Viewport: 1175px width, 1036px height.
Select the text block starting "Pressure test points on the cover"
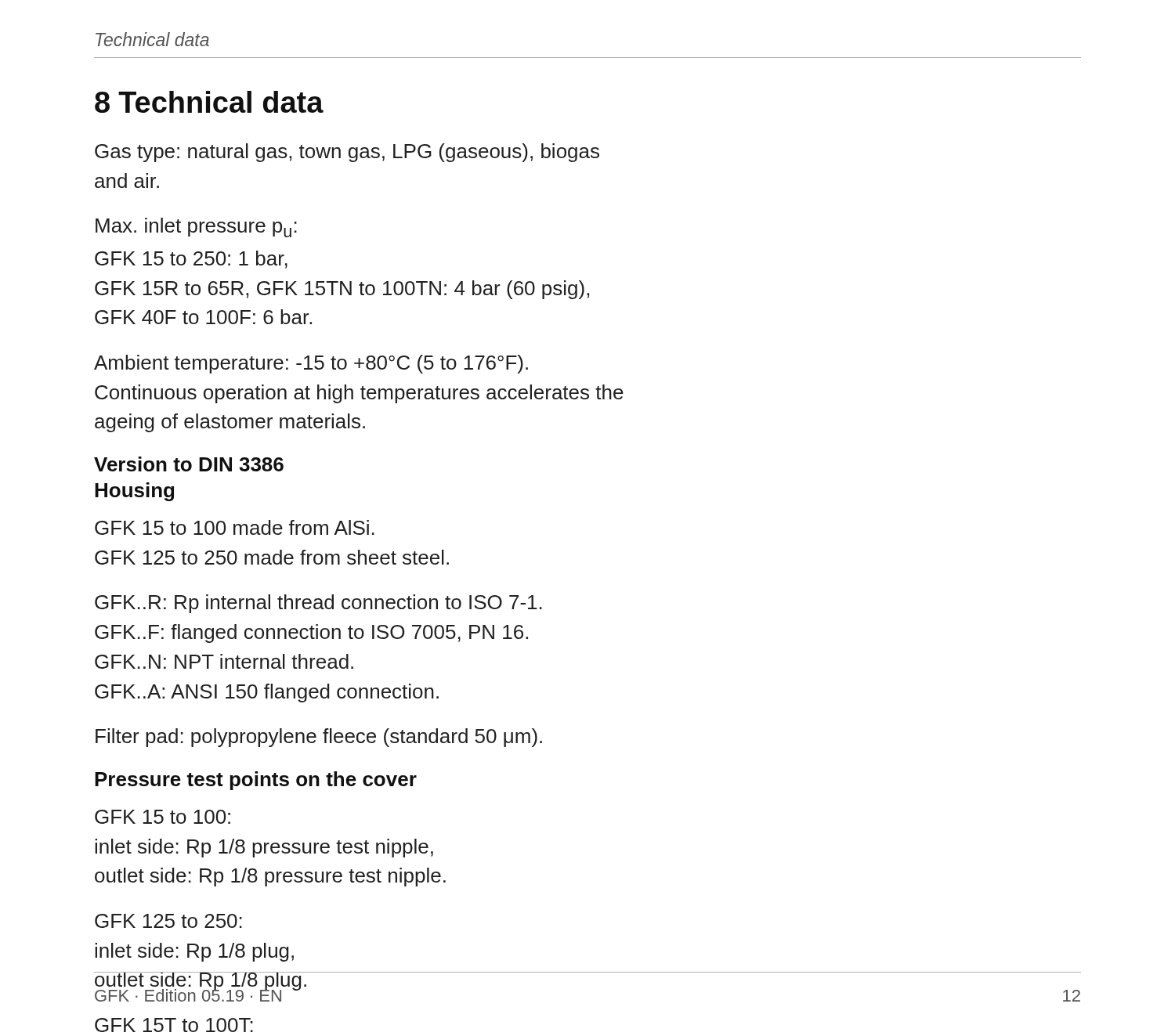click(256, 781)
